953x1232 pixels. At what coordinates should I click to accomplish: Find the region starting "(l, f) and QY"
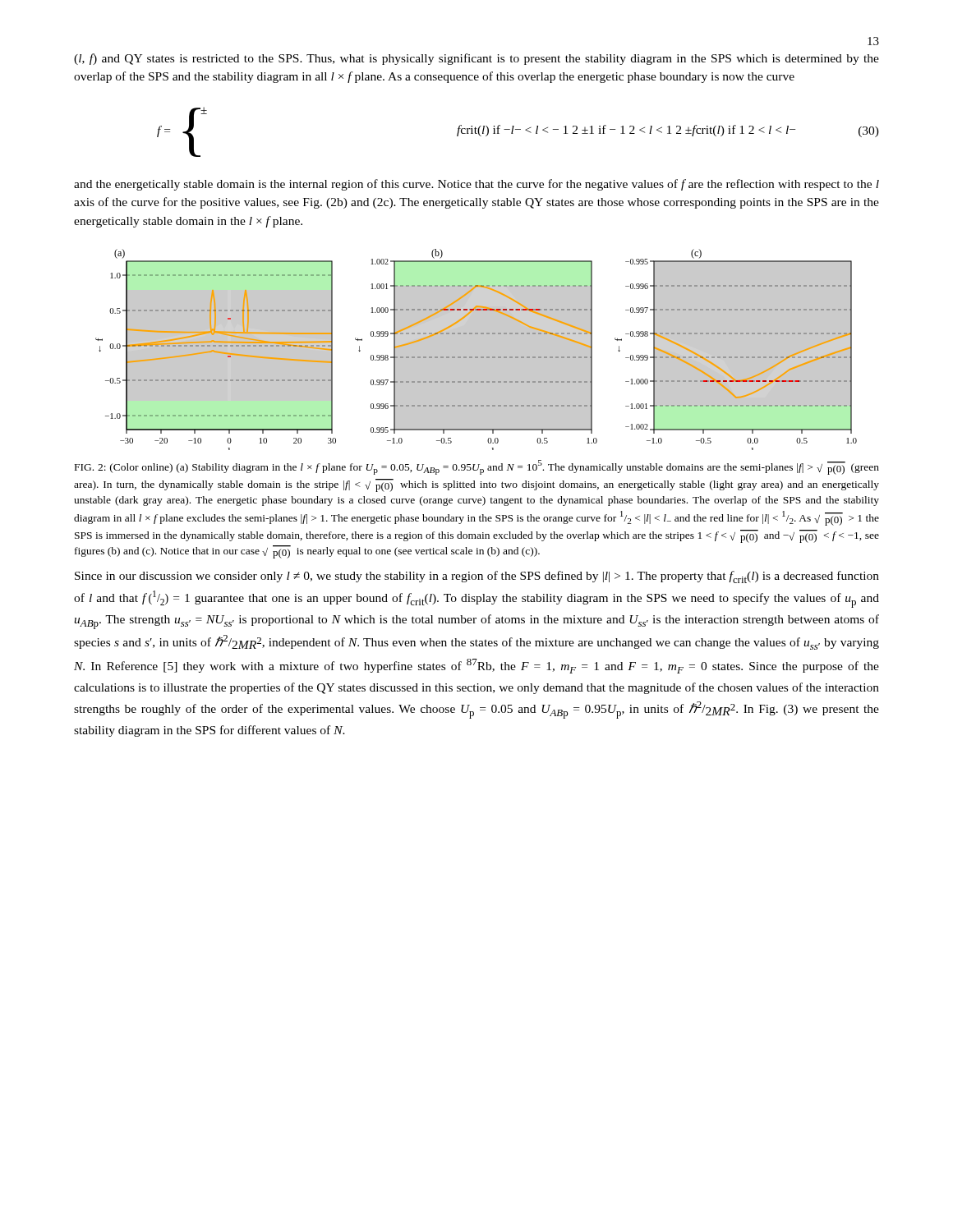click(476, 68)
